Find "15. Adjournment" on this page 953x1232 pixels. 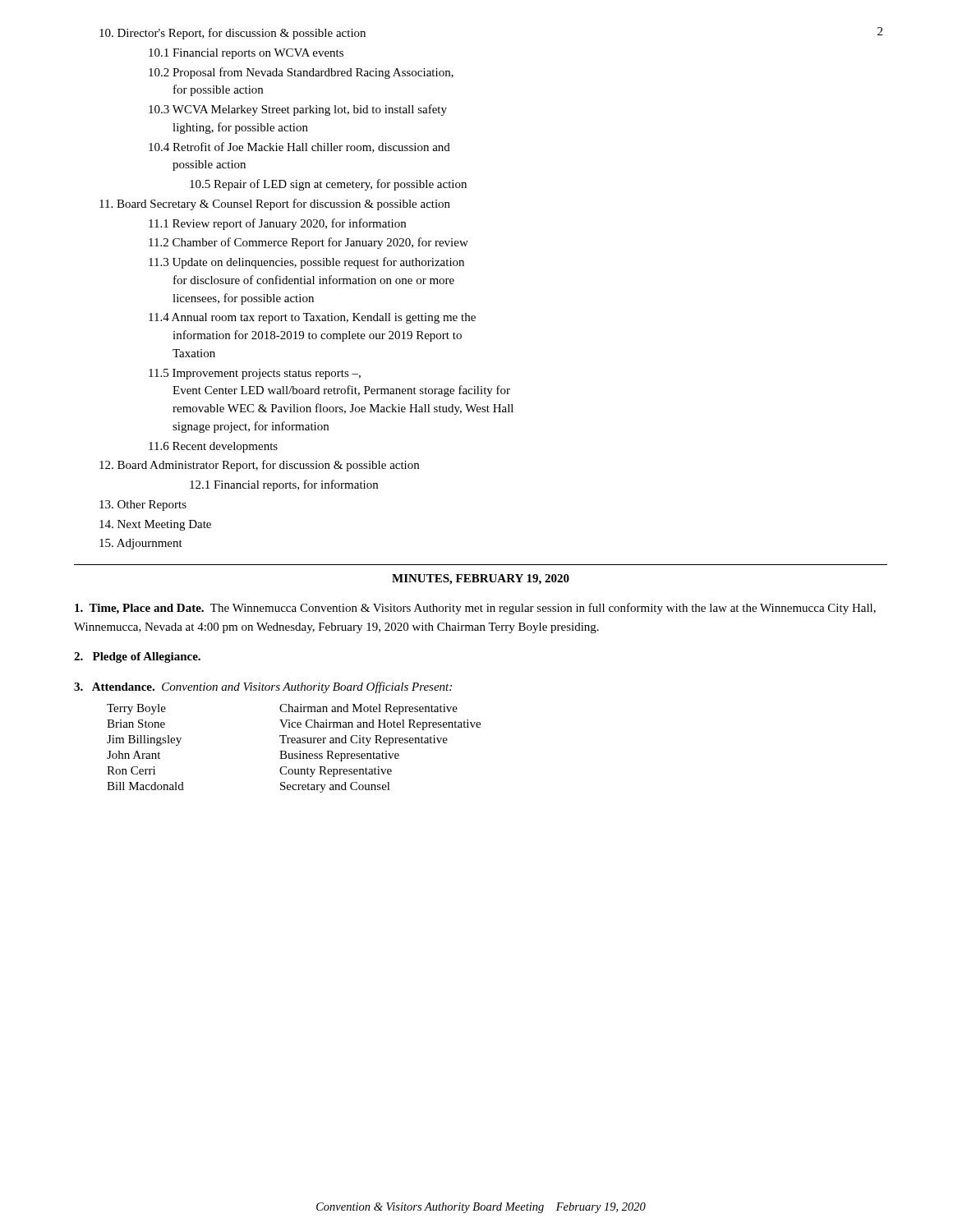pos(140,543)
